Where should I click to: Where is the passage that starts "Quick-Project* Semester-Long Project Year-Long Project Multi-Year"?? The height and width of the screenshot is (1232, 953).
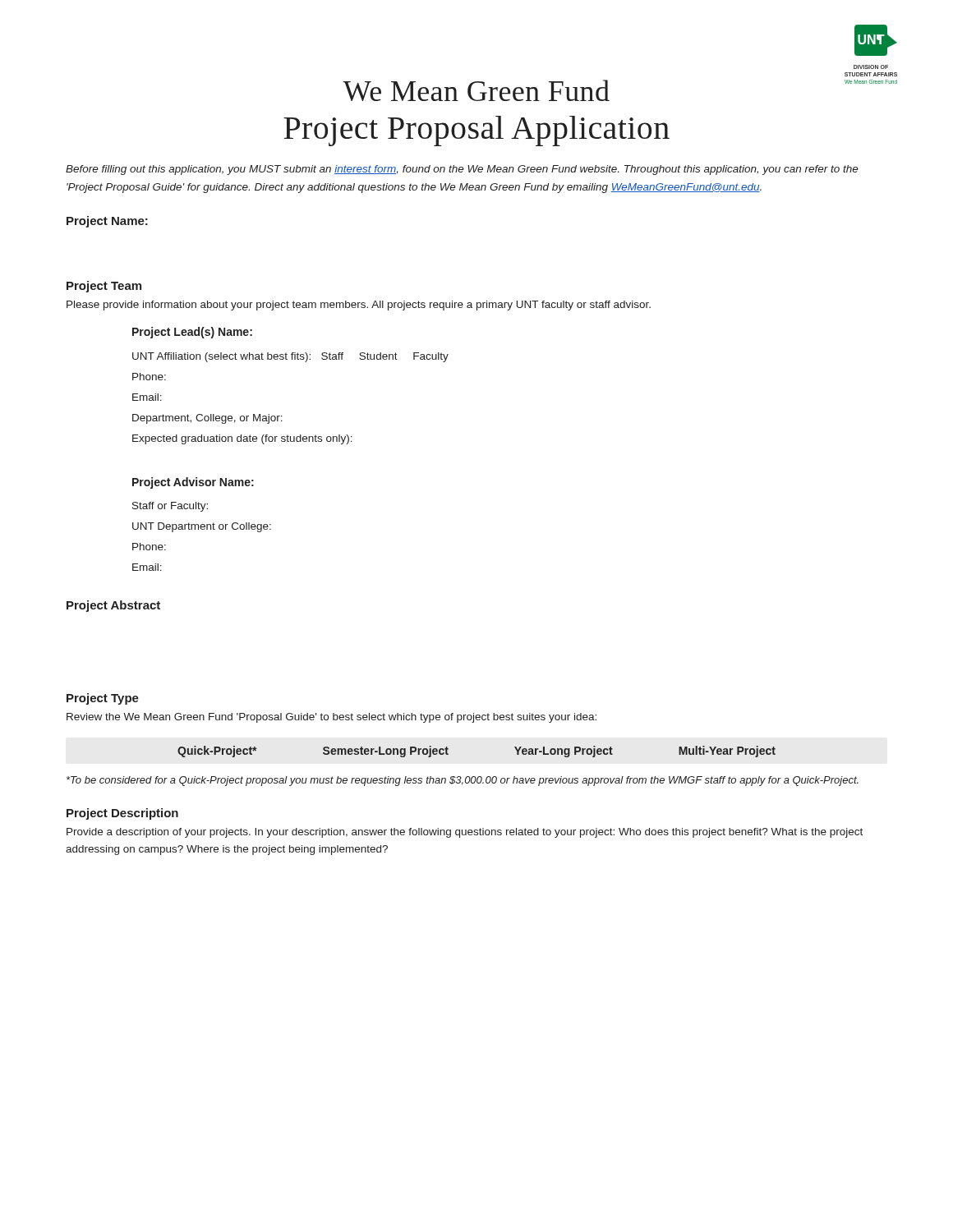[217, 751]
